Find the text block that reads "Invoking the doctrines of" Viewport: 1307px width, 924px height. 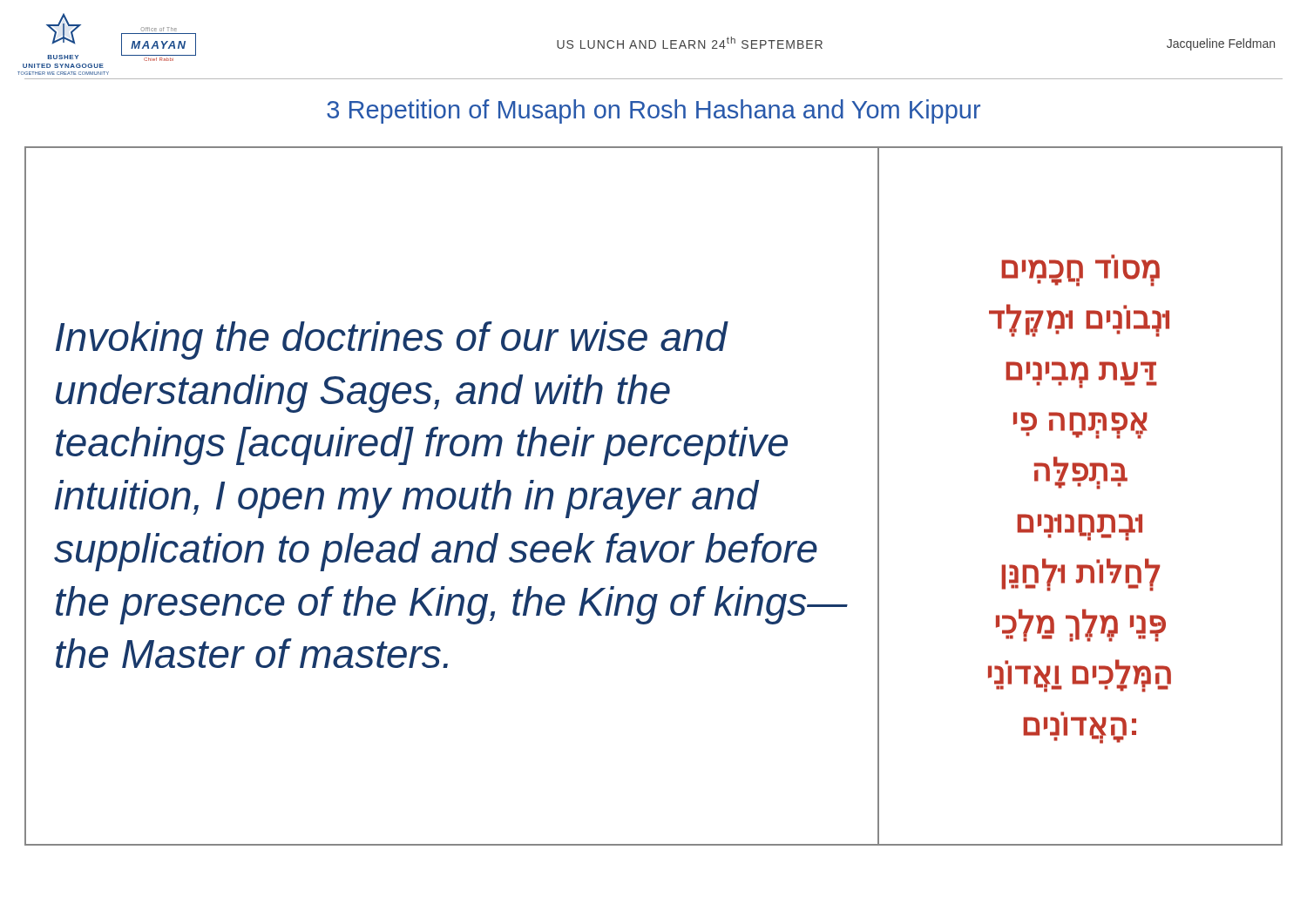pos(452,496)
